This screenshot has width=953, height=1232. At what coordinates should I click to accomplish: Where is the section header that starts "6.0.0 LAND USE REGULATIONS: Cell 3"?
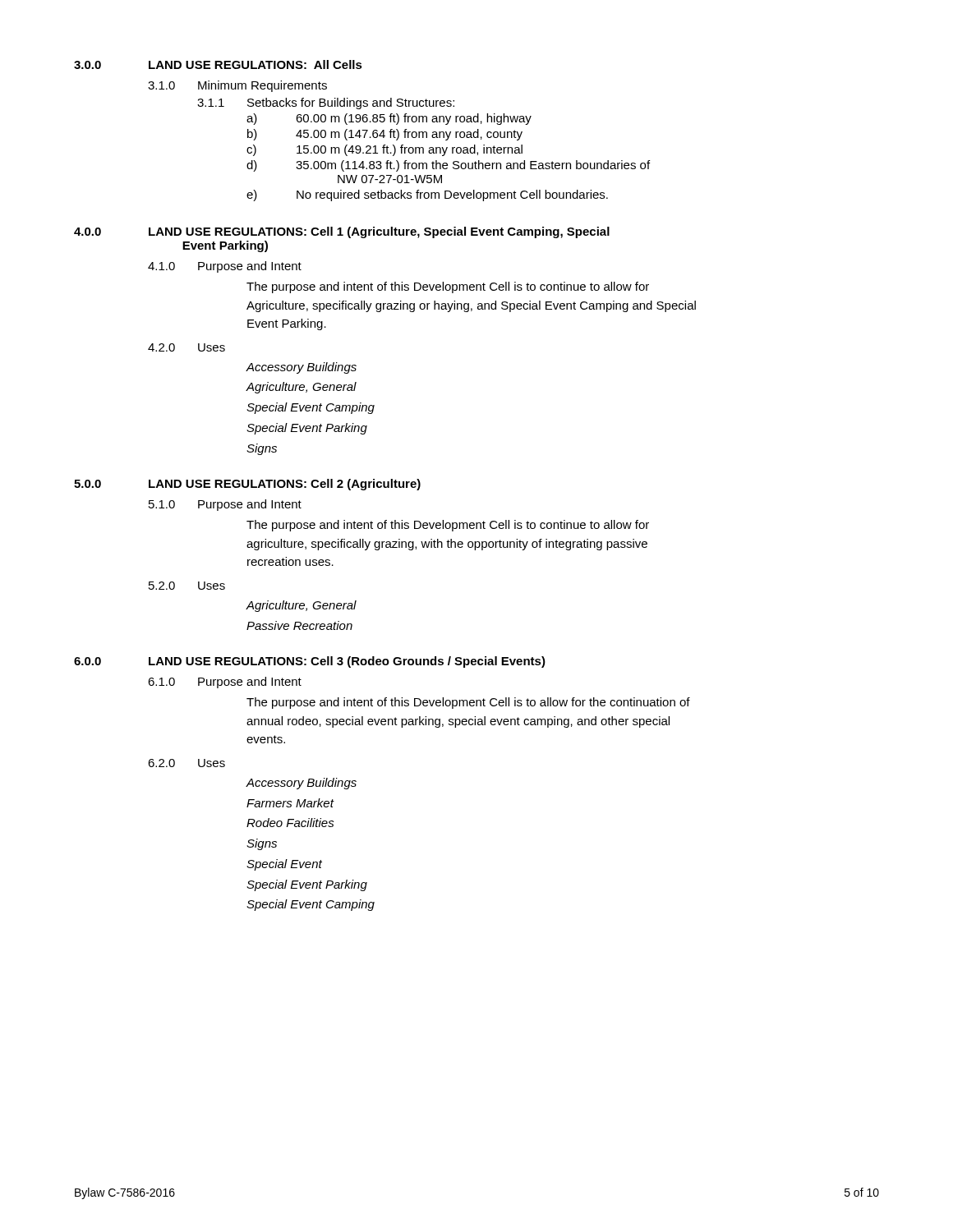pos(310,661)
